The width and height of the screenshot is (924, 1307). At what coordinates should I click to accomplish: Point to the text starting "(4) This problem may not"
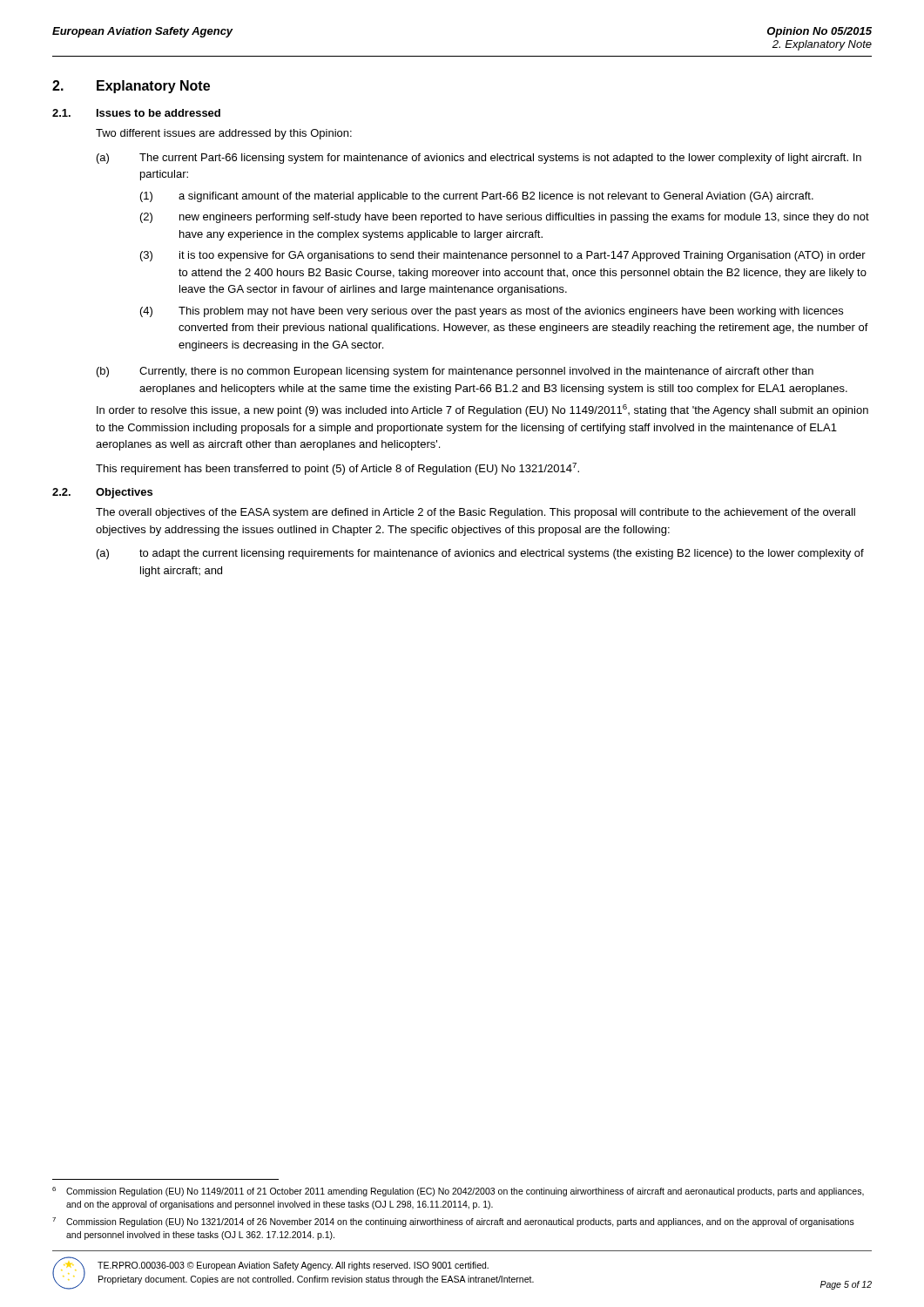coord(506,327)
